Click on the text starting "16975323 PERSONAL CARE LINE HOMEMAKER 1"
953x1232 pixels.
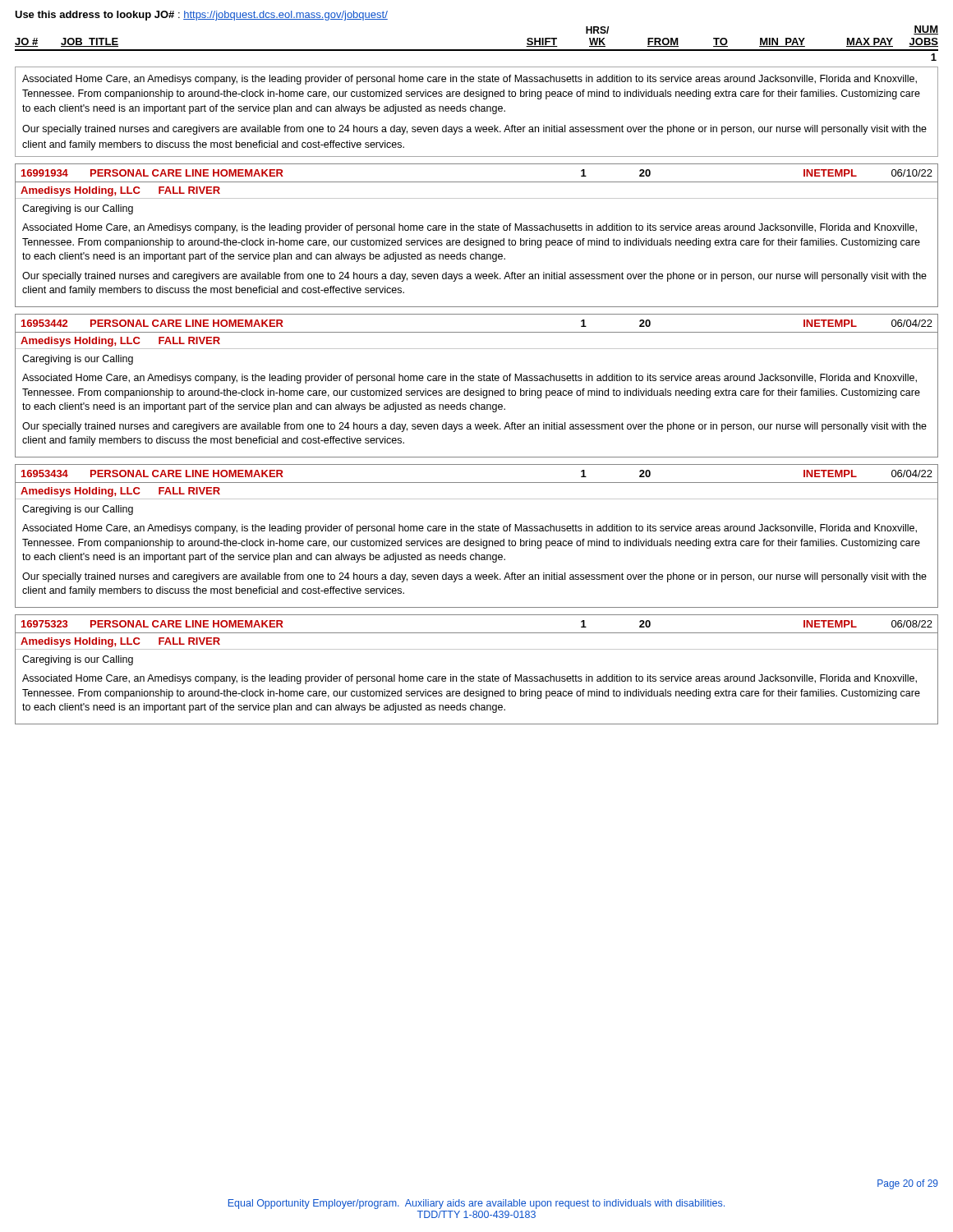(x=476, y=669)
